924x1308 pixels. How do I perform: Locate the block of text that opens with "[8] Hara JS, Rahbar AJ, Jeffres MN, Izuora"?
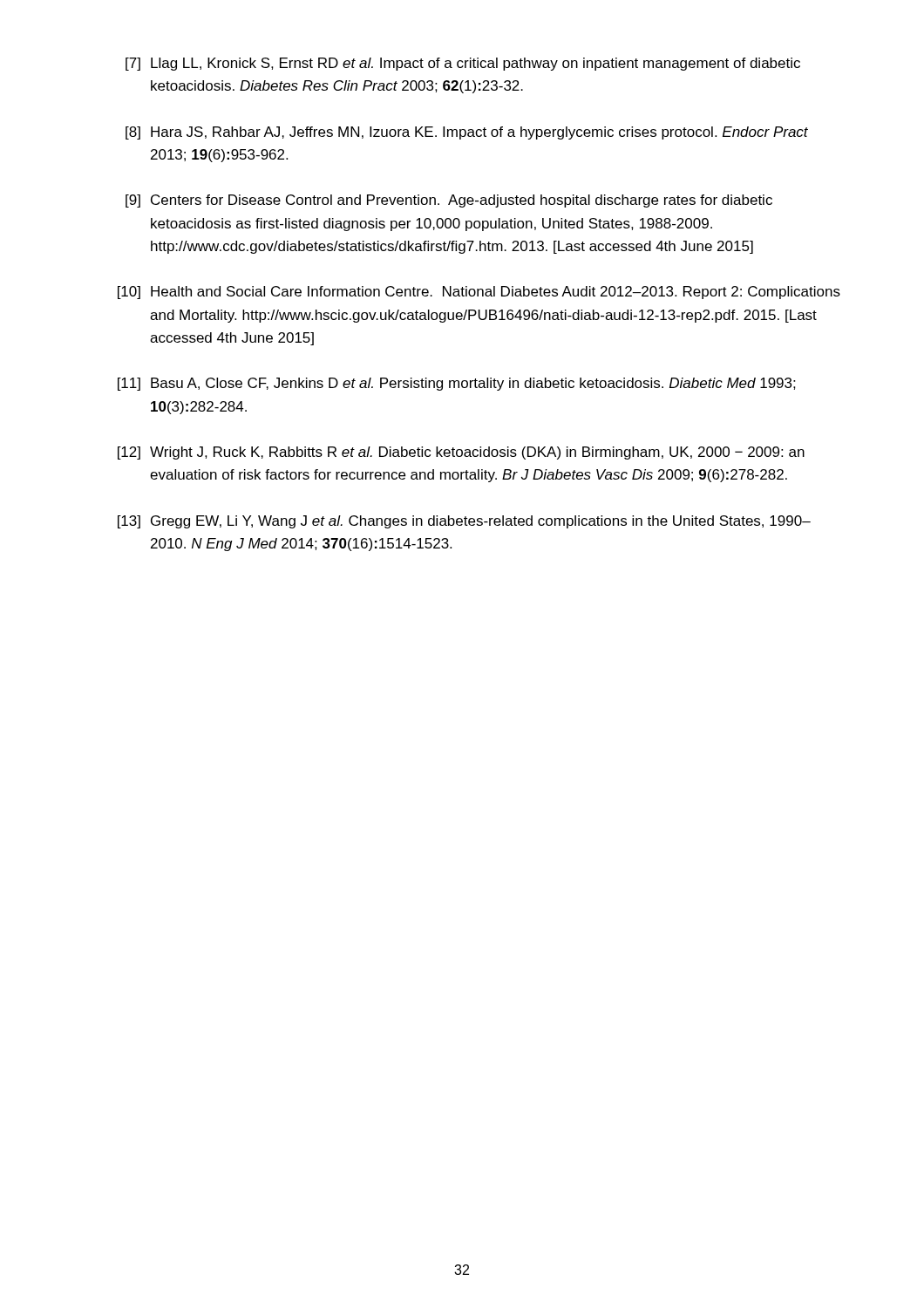coord(471,144)
